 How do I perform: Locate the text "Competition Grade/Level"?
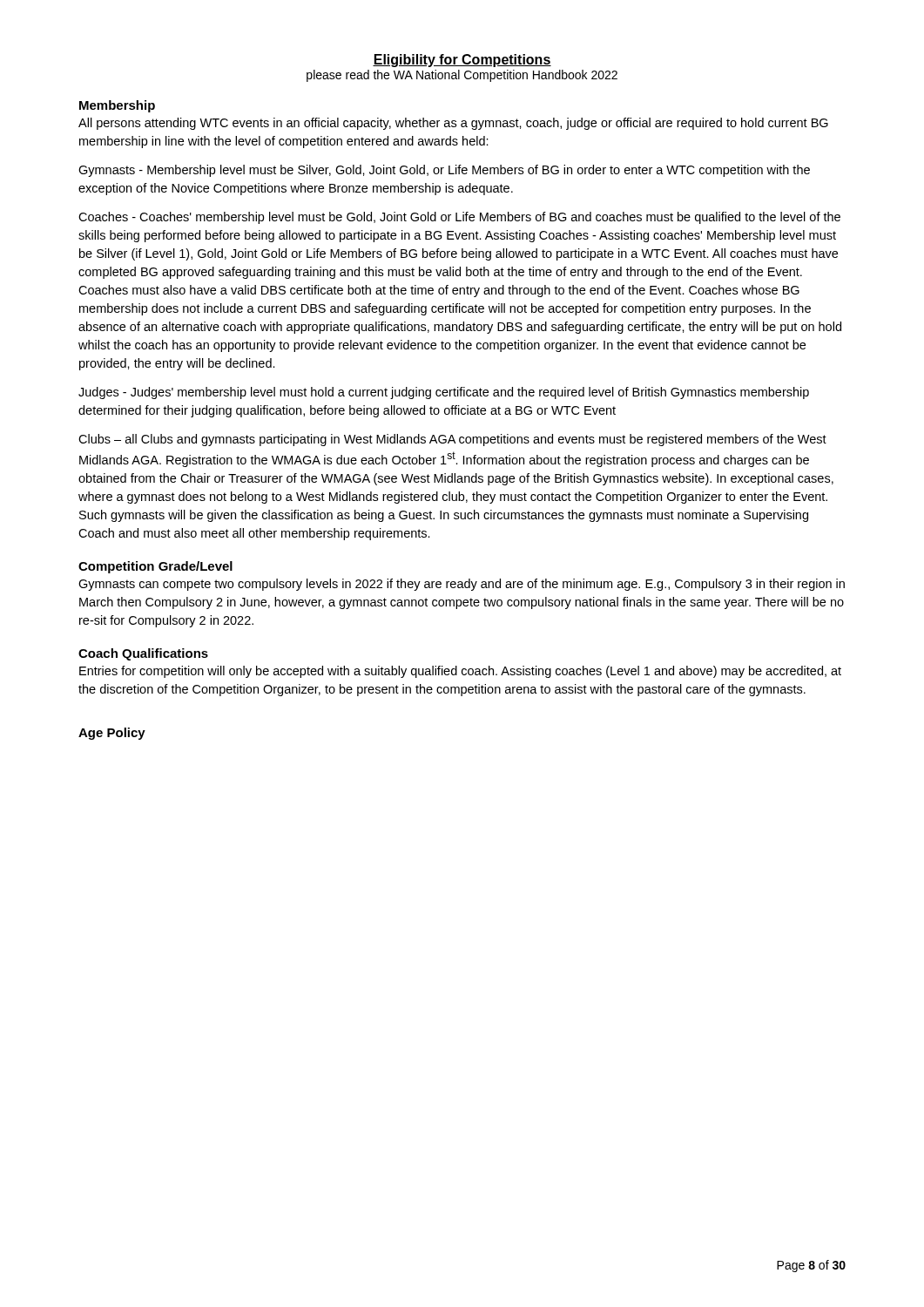point(156,566)
